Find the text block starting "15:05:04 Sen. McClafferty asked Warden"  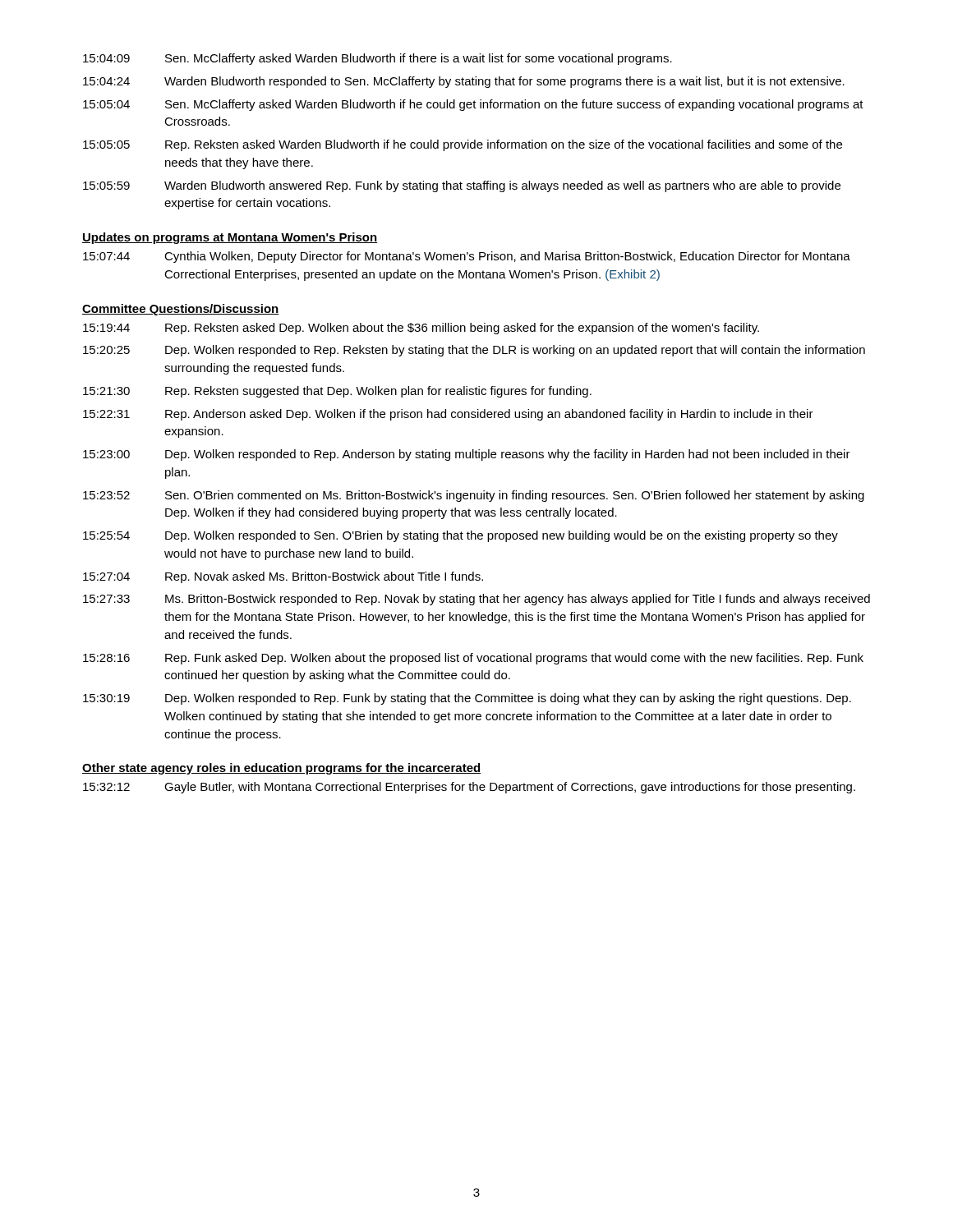(x=476, y=113)
